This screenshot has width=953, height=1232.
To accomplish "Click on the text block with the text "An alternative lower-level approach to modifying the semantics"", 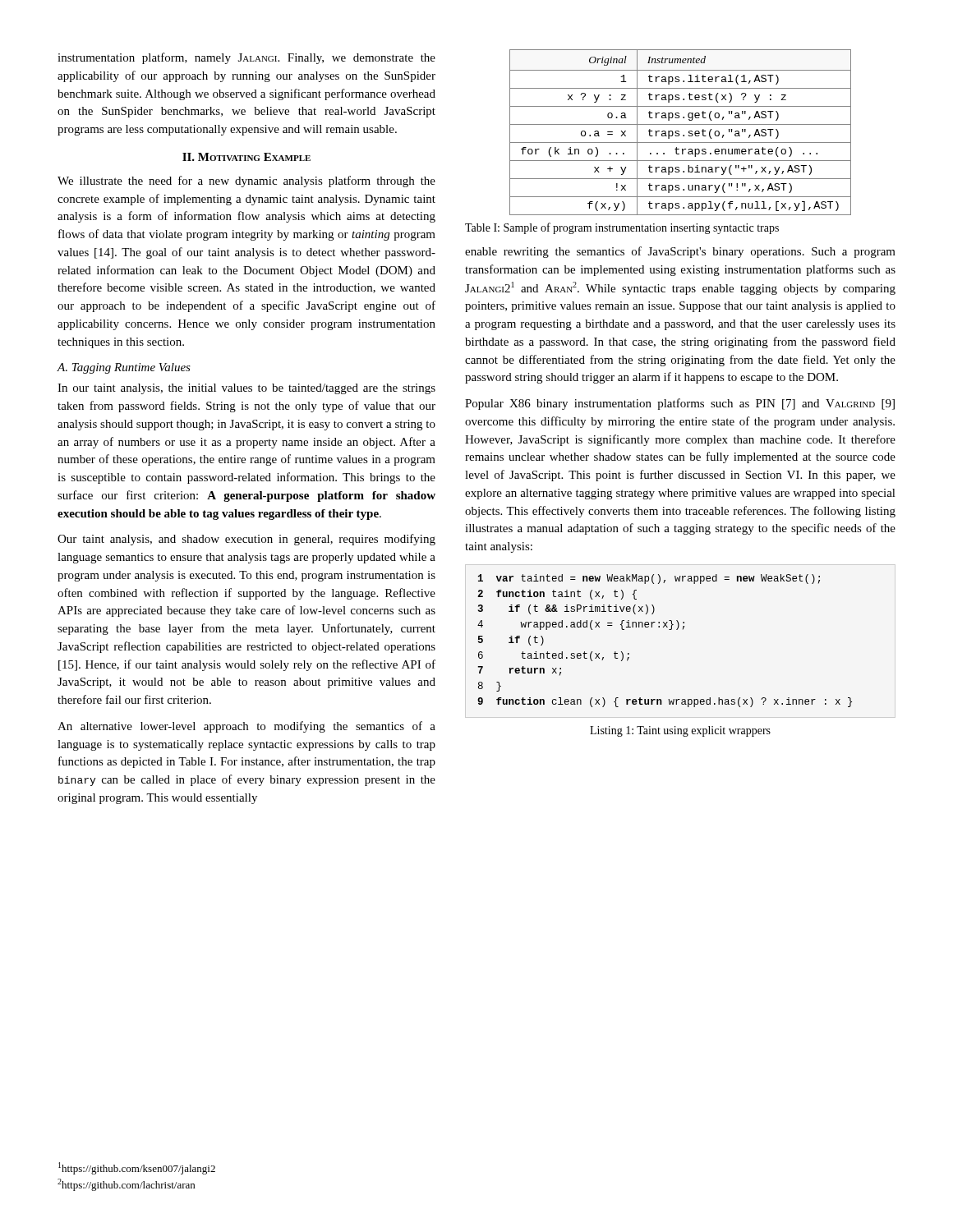I will 246,762.
